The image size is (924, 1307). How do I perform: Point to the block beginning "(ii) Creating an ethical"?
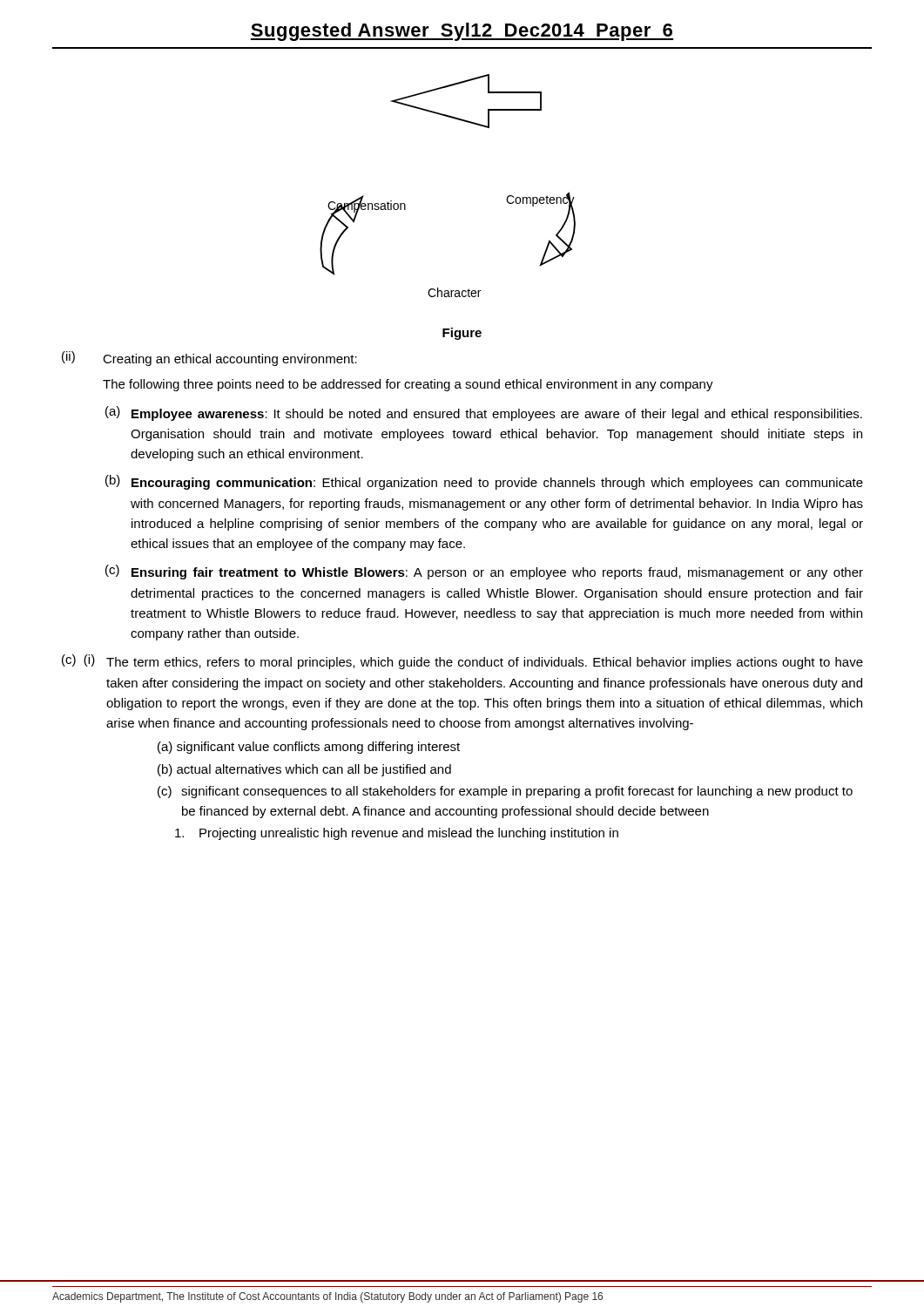pyautogui.click(x=209, y=359)
